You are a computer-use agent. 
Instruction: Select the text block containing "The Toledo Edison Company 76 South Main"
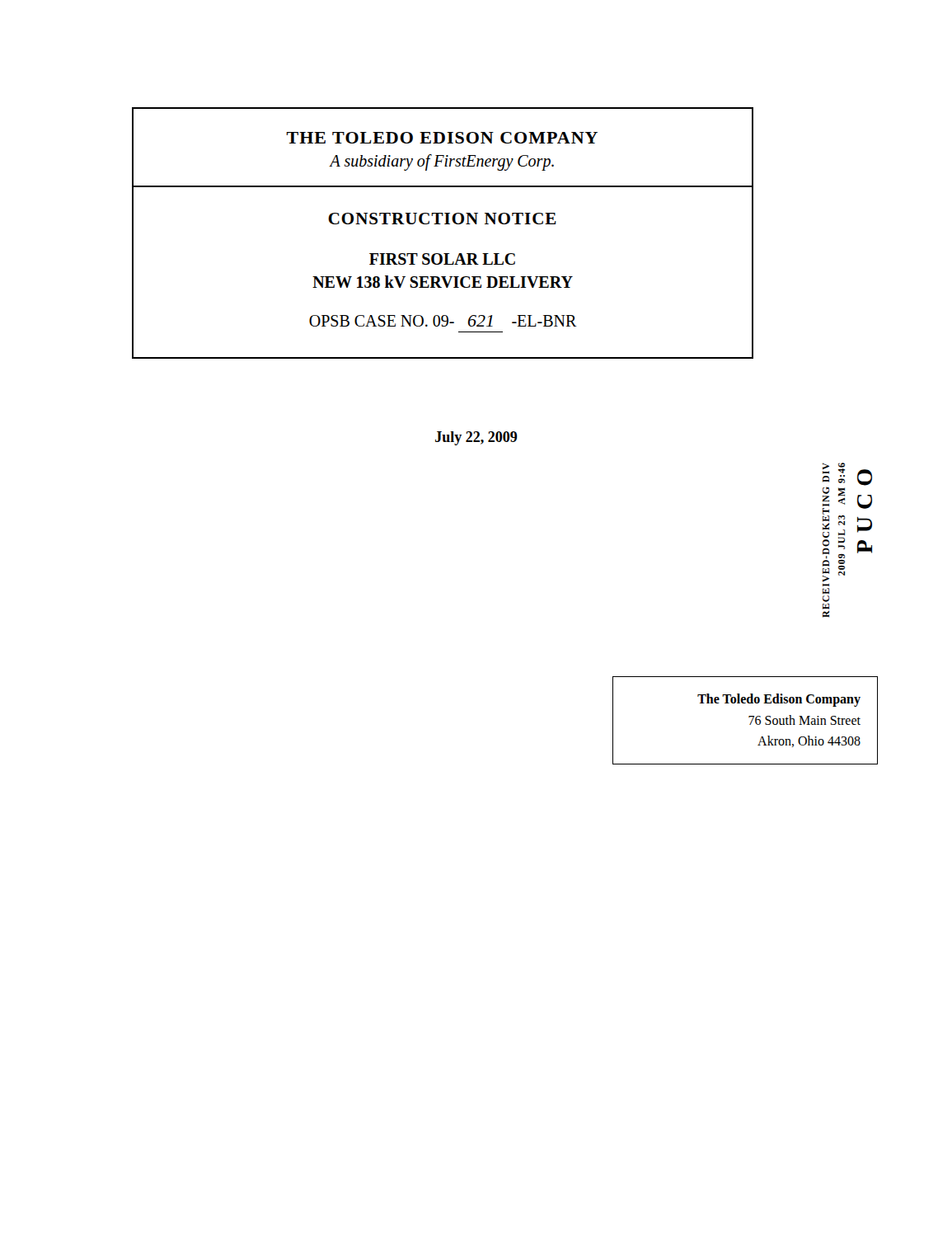(x=779, y=720)
